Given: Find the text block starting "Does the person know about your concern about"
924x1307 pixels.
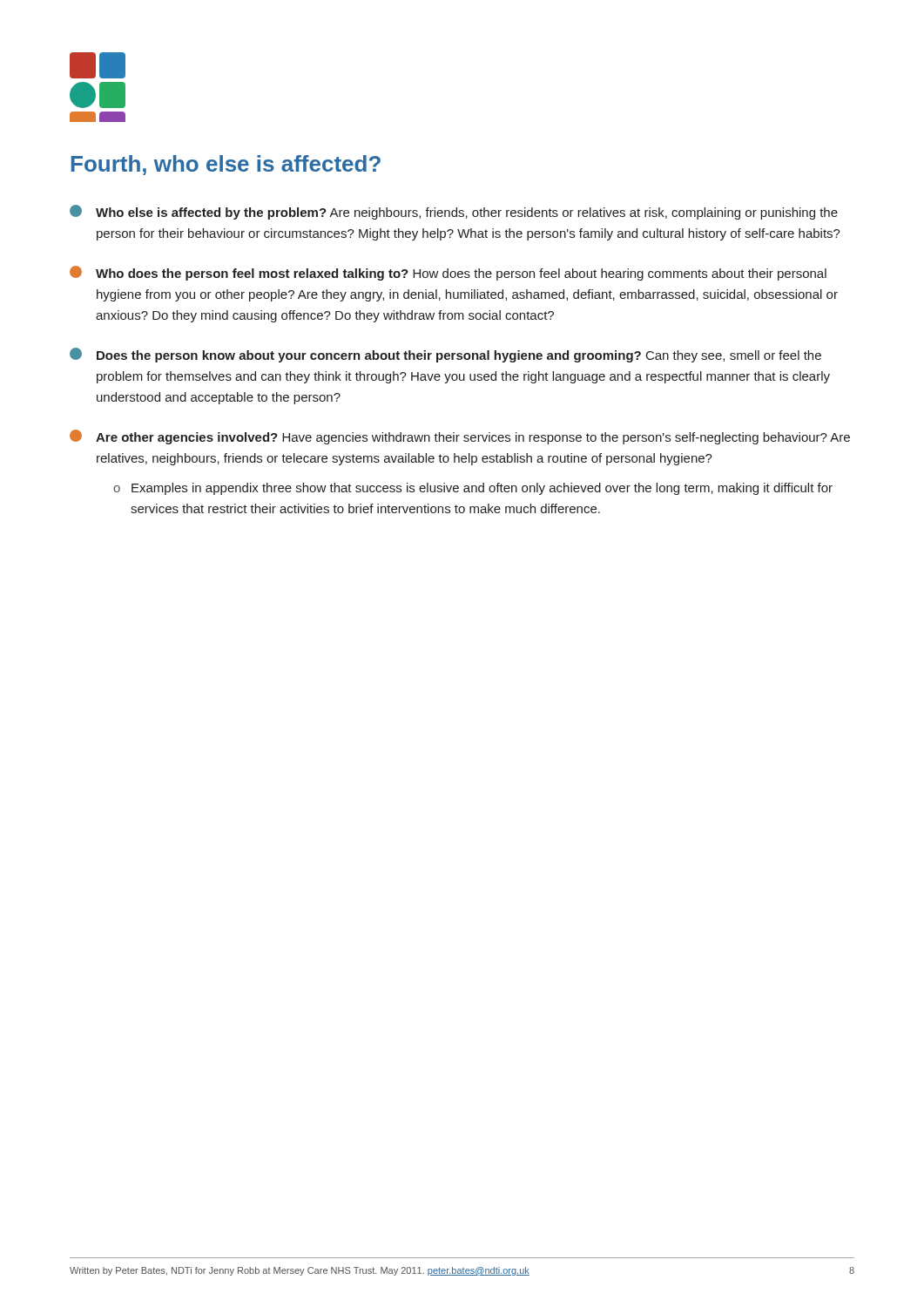Looking at the screenshot, I should (462, 376).
